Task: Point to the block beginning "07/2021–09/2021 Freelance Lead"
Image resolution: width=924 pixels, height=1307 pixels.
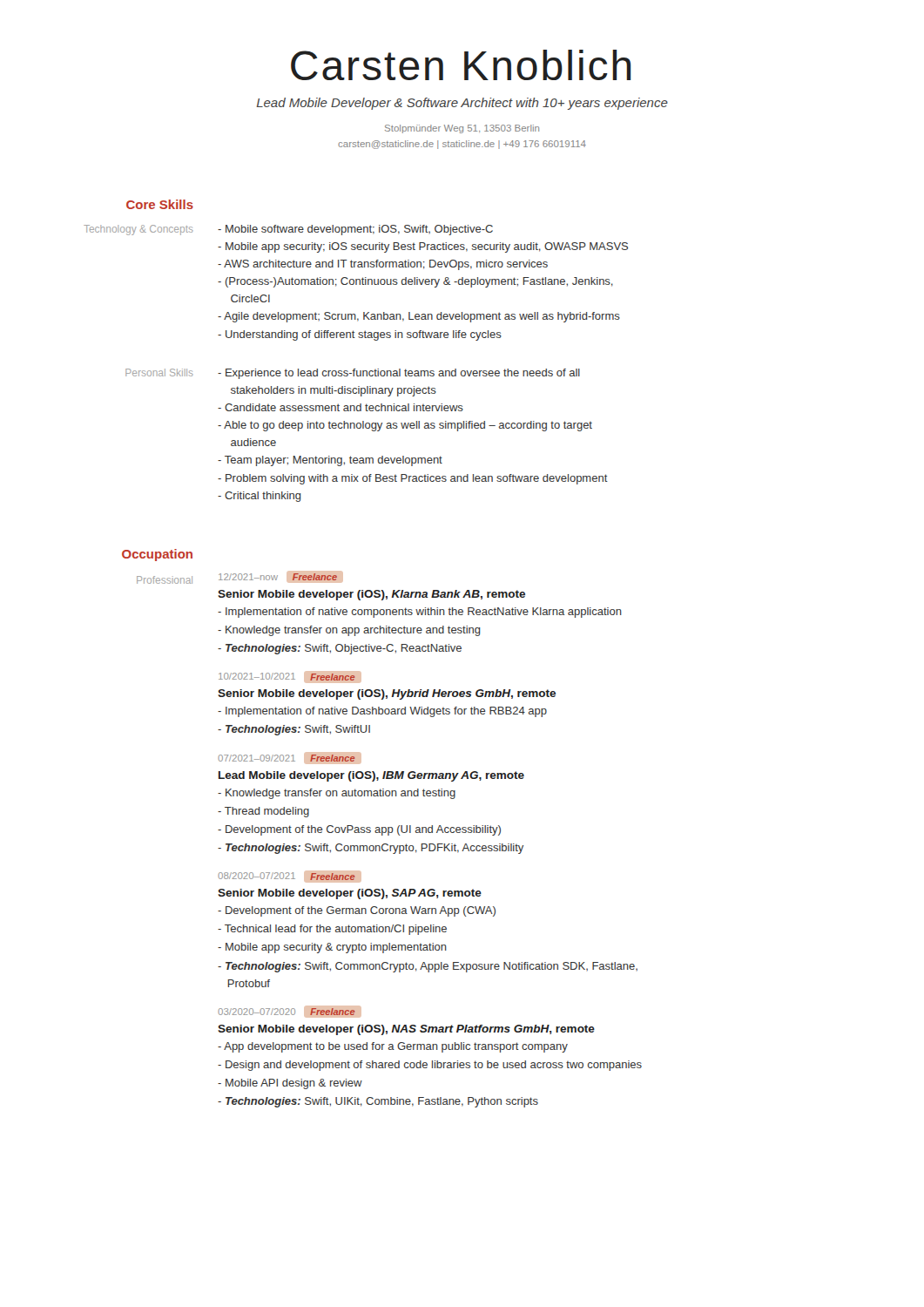Action: point(290,758)
